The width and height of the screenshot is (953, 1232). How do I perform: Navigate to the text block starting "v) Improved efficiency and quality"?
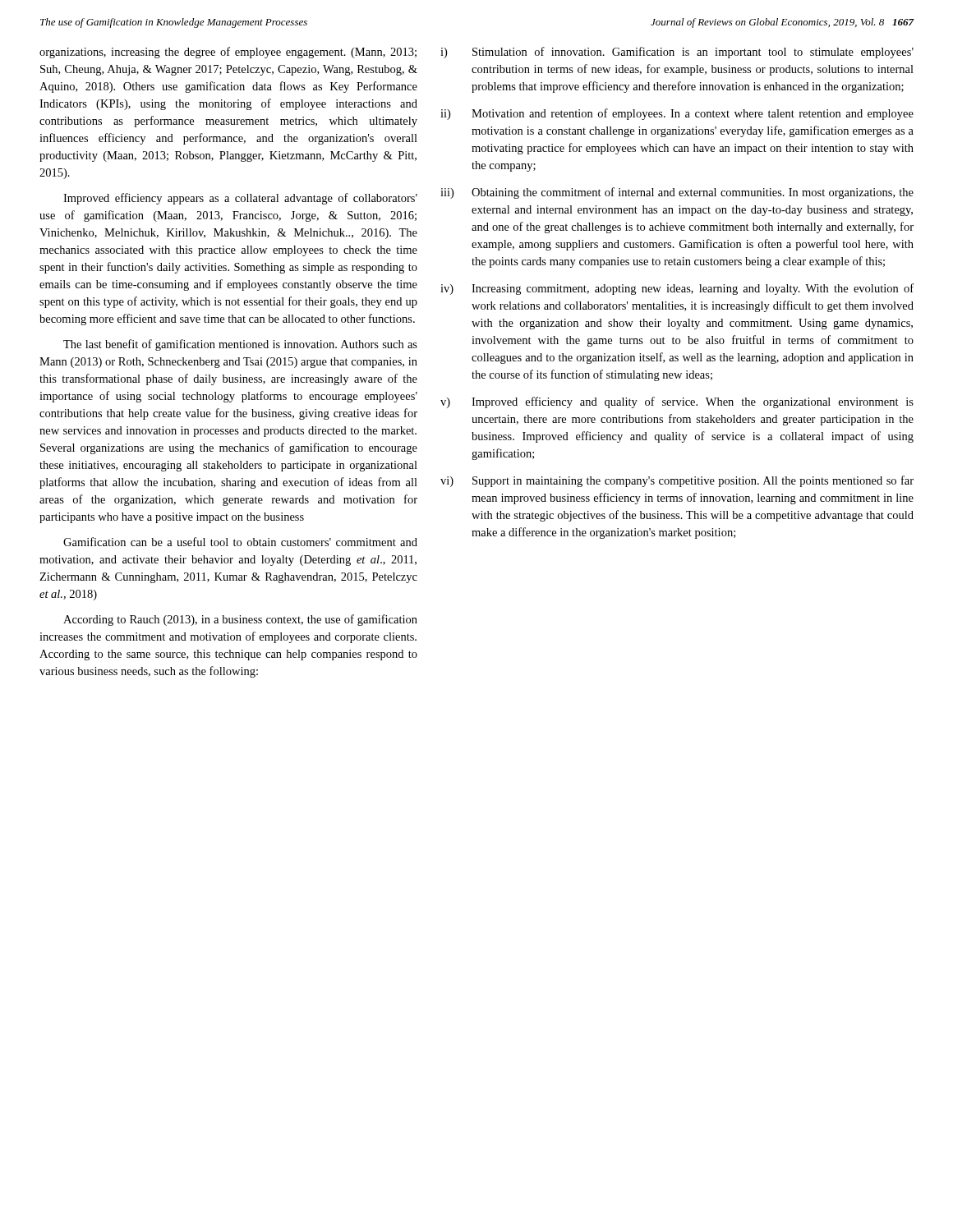pos(677,428)
